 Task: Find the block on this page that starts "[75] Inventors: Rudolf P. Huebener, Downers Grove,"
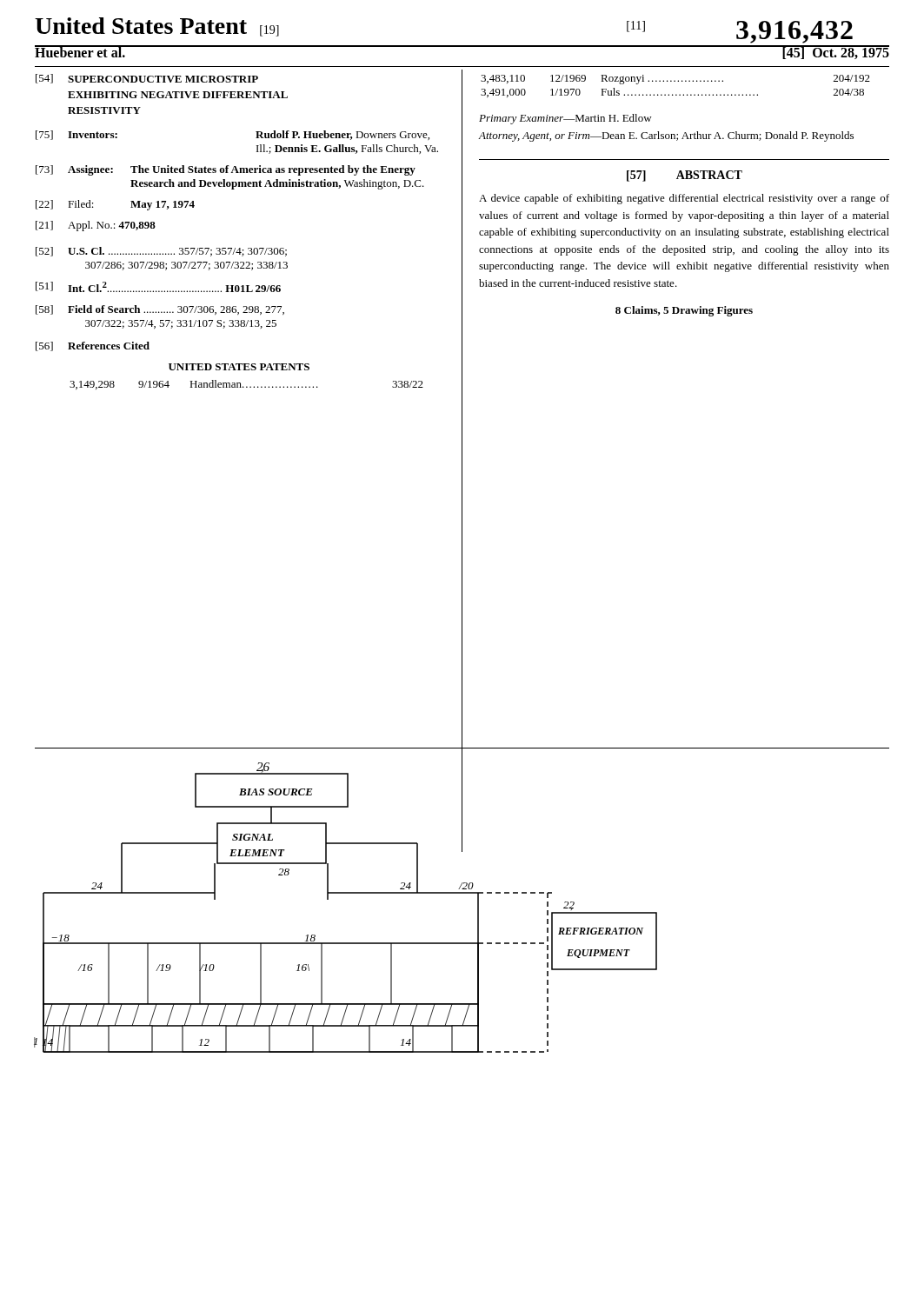coord(97,135)
